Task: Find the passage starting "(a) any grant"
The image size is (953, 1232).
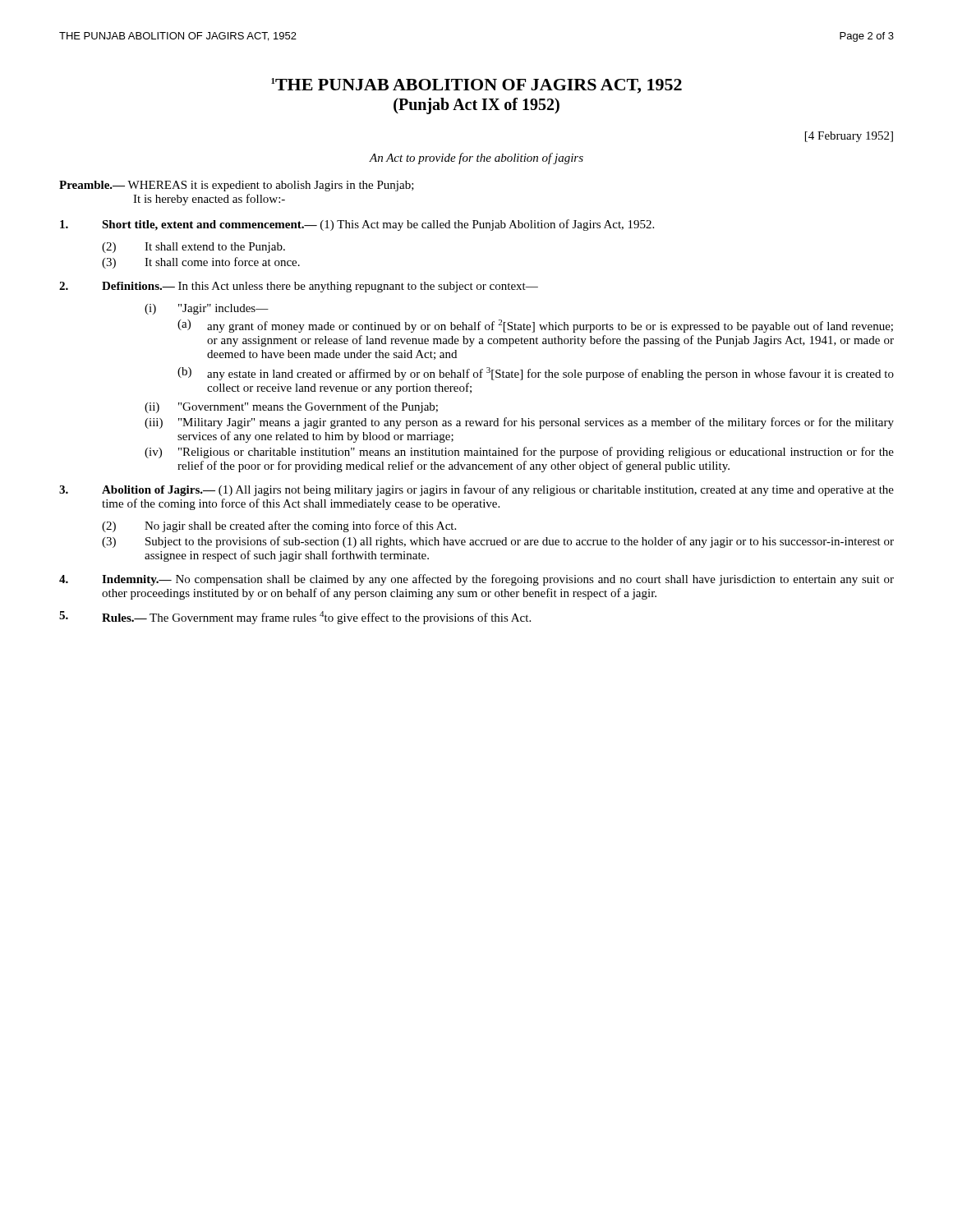Action: pos(536,339)
